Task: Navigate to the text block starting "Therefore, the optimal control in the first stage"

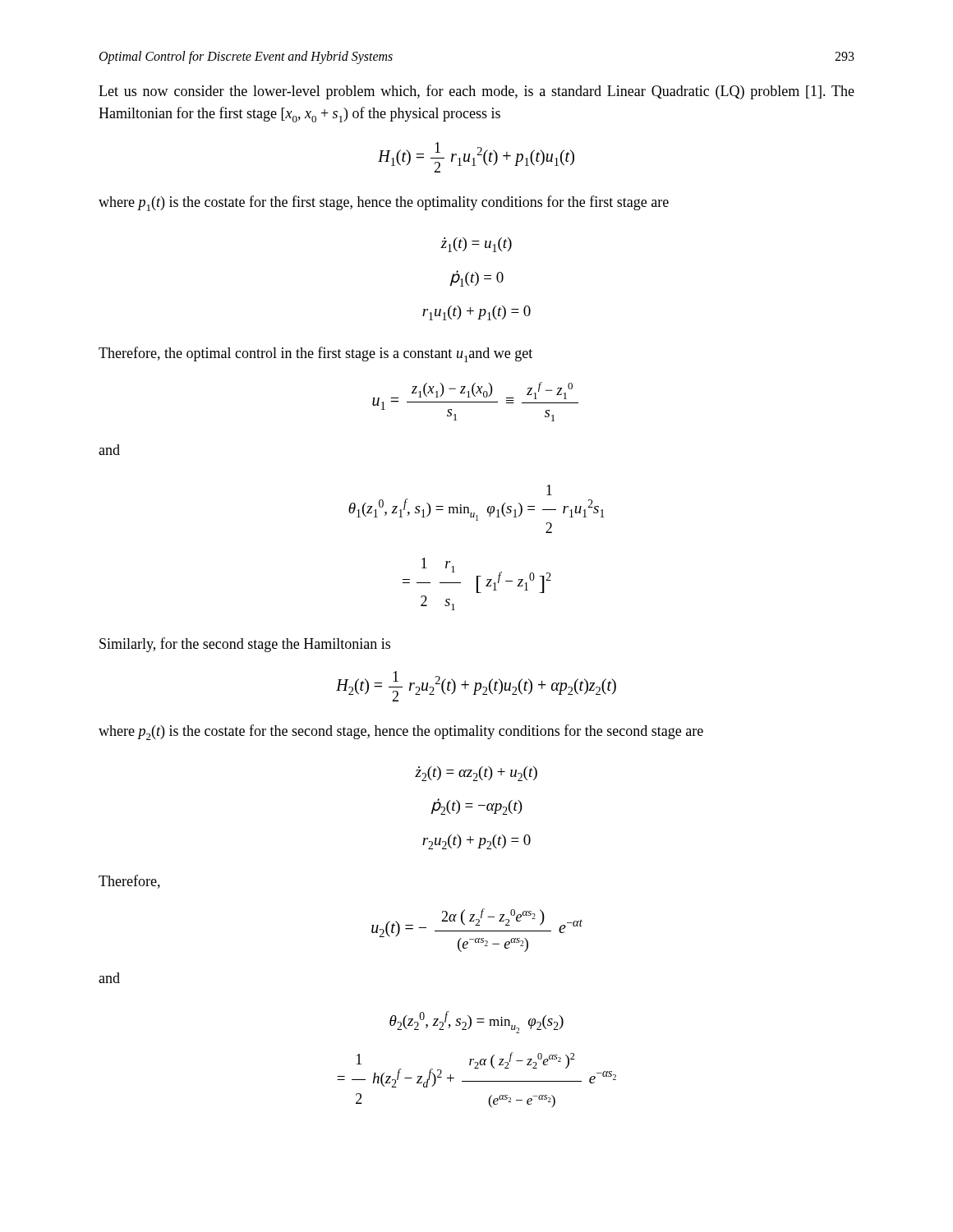Action: click(x=476, y=354)
